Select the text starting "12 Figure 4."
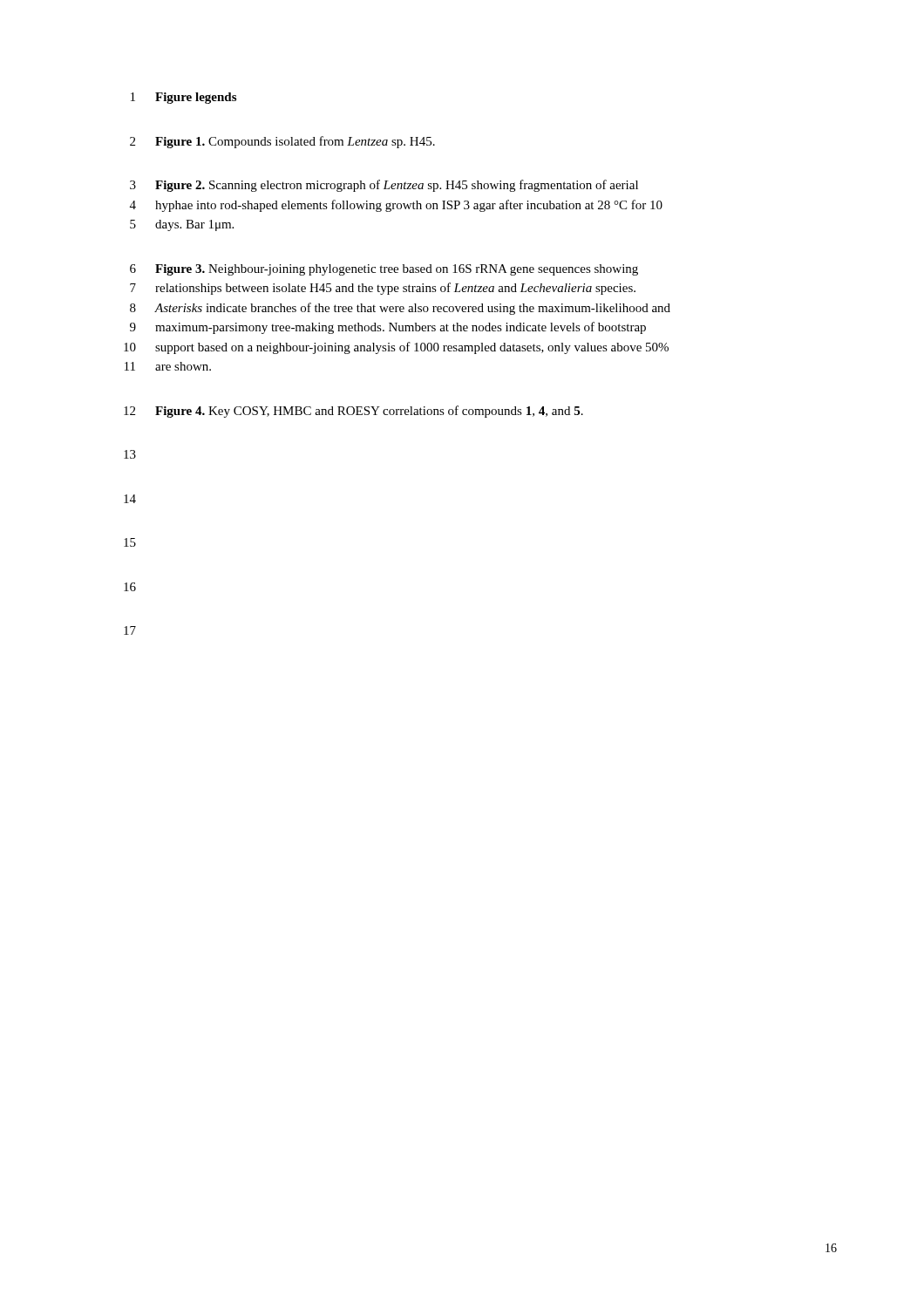This screenshot has width=924, height=1308. [471, 410]
